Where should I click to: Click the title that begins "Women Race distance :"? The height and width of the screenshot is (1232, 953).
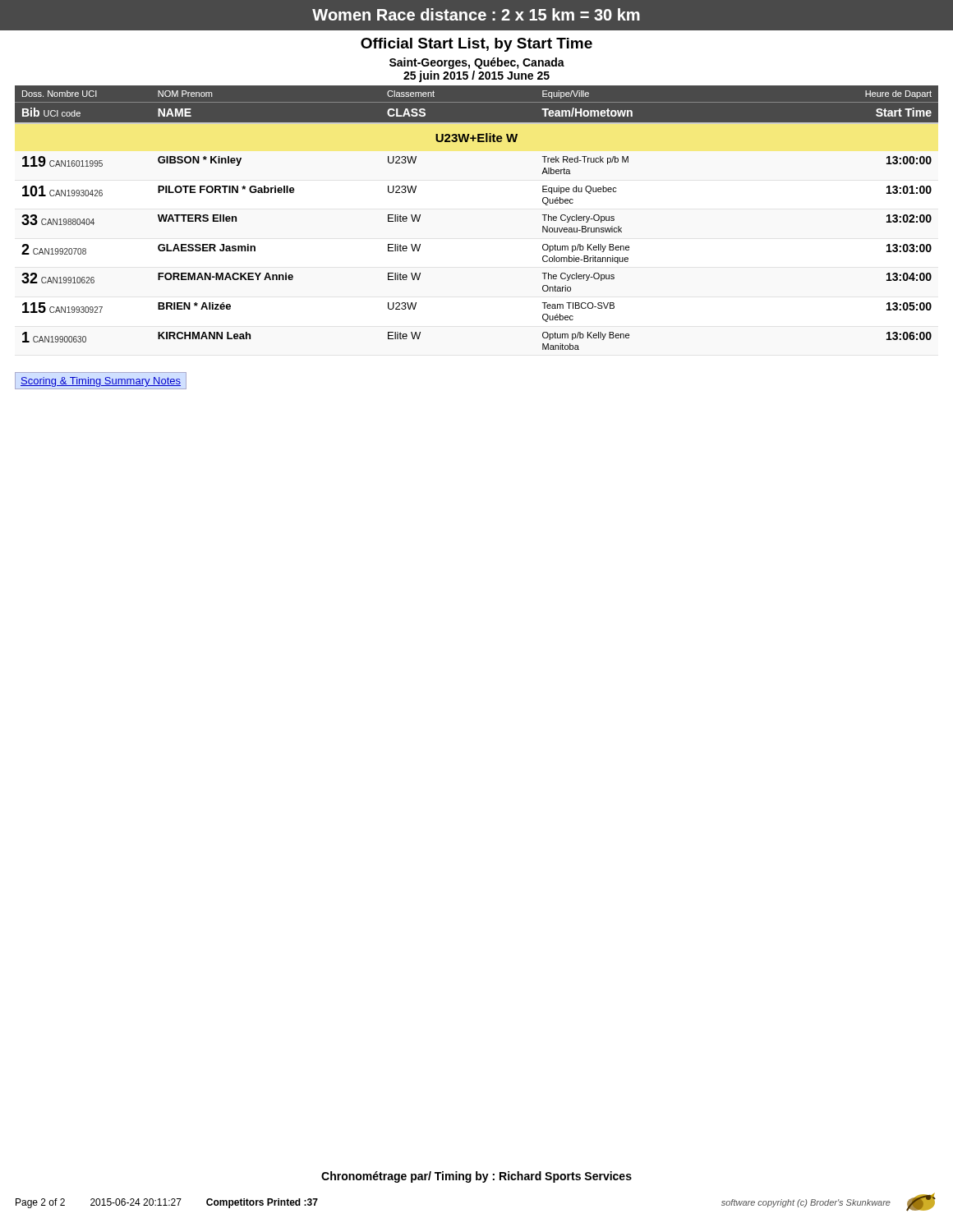click(476, 15)
